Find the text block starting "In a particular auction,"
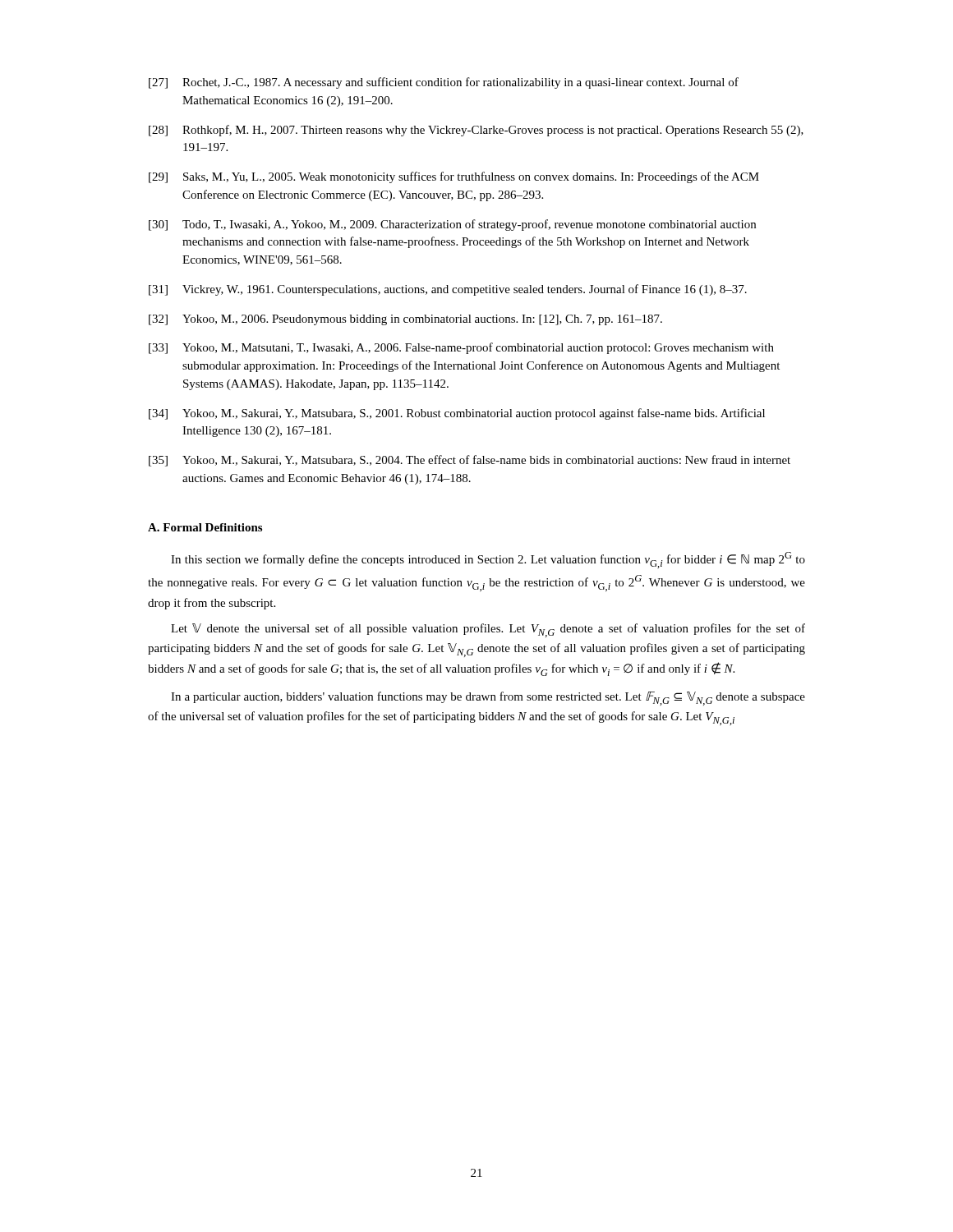The width and height of the screenshot is (953, 1232). click(x=476, y=708)
